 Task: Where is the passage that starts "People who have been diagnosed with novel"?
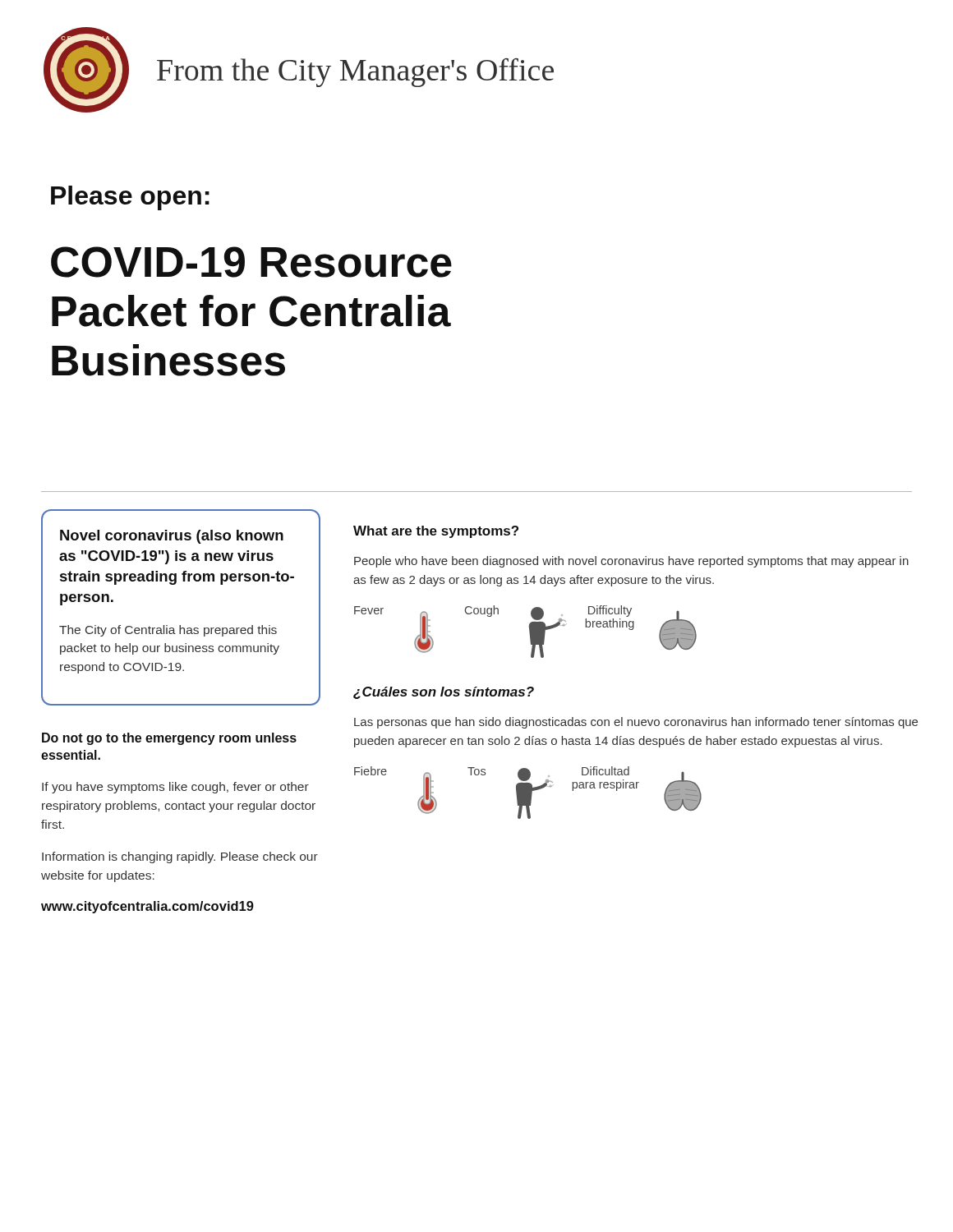[637, 570]
